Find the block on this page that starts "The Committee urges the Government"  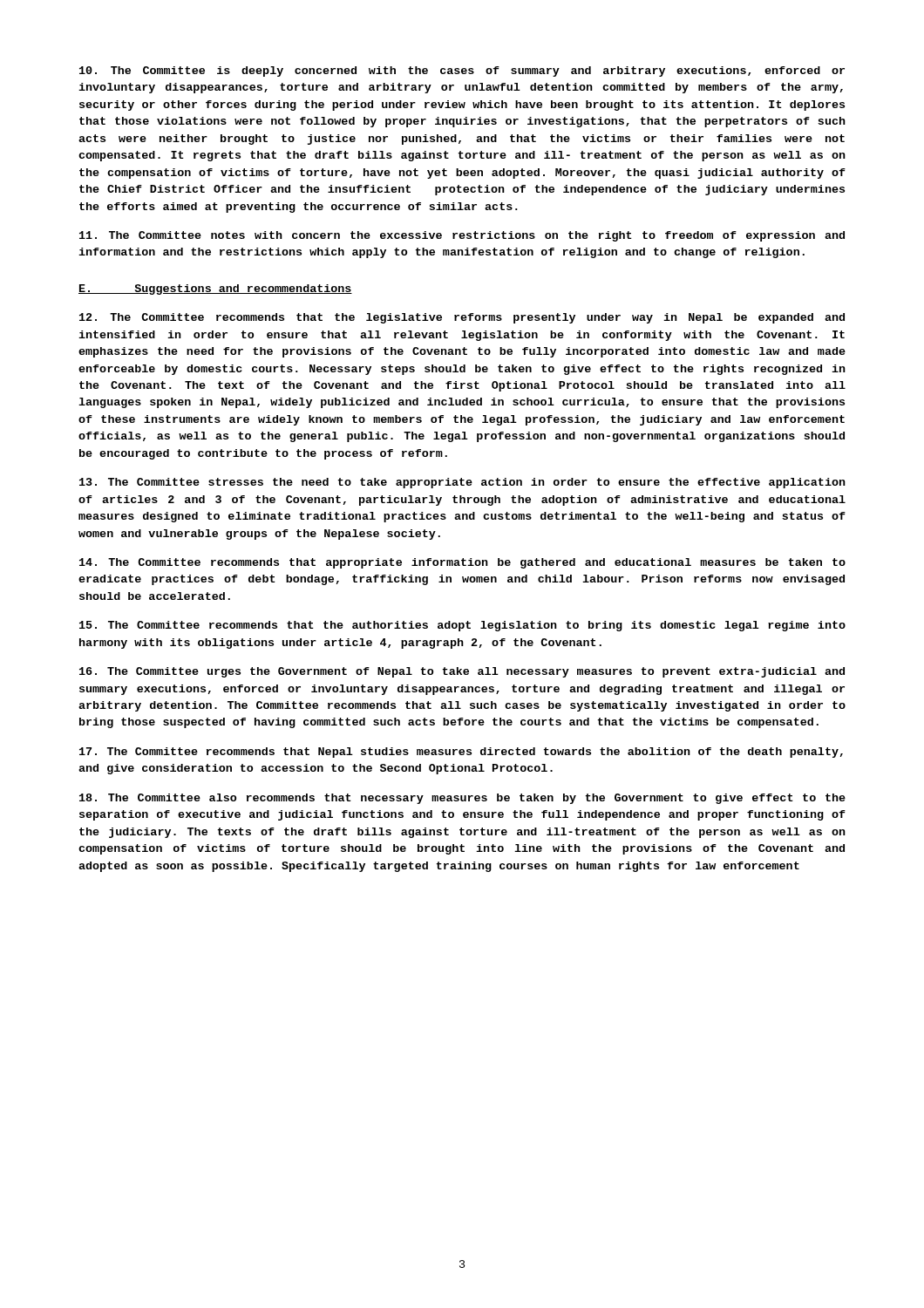462,697
